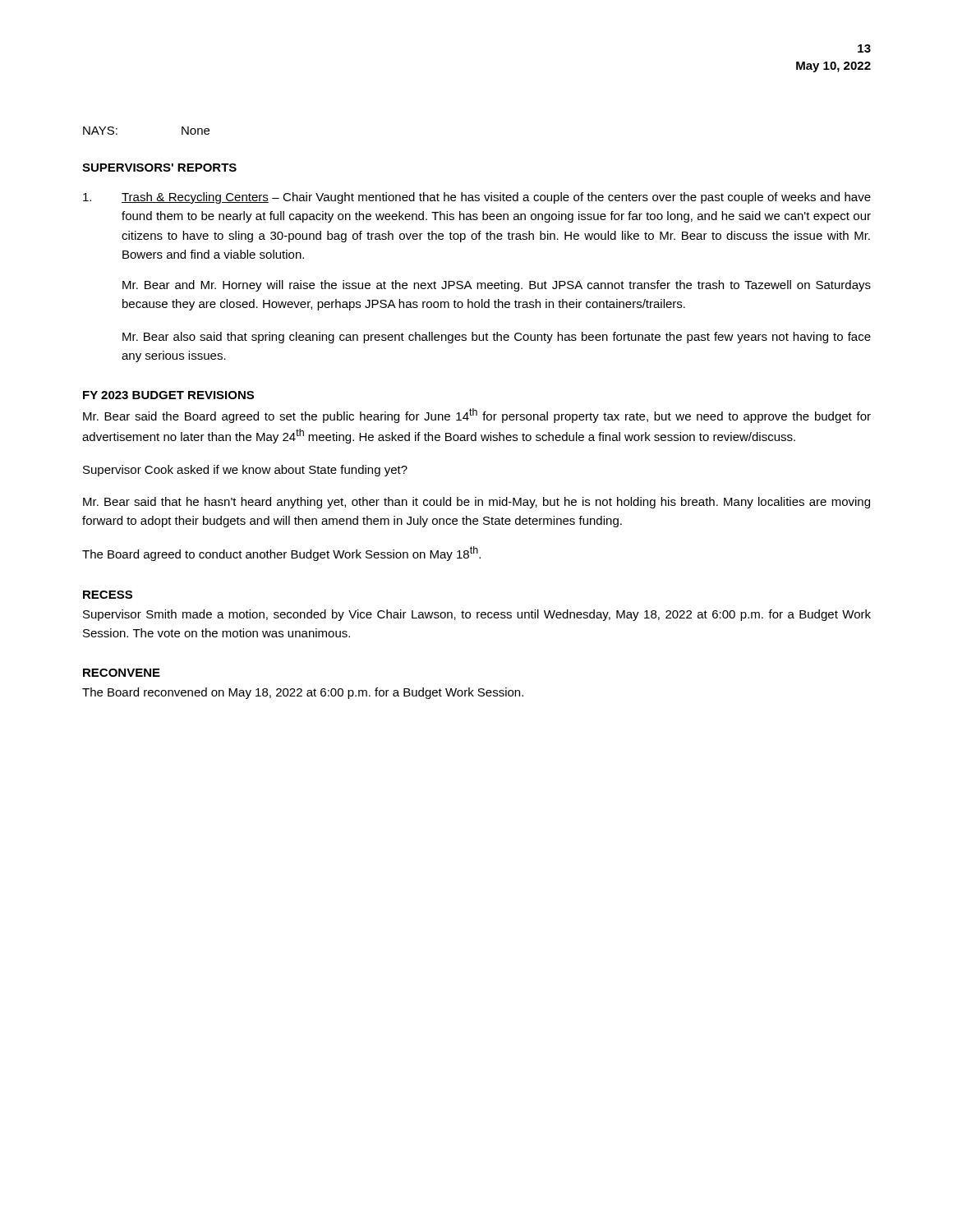Click the section header that begins "FY 2023 BUDGET"

coord(168,395)
